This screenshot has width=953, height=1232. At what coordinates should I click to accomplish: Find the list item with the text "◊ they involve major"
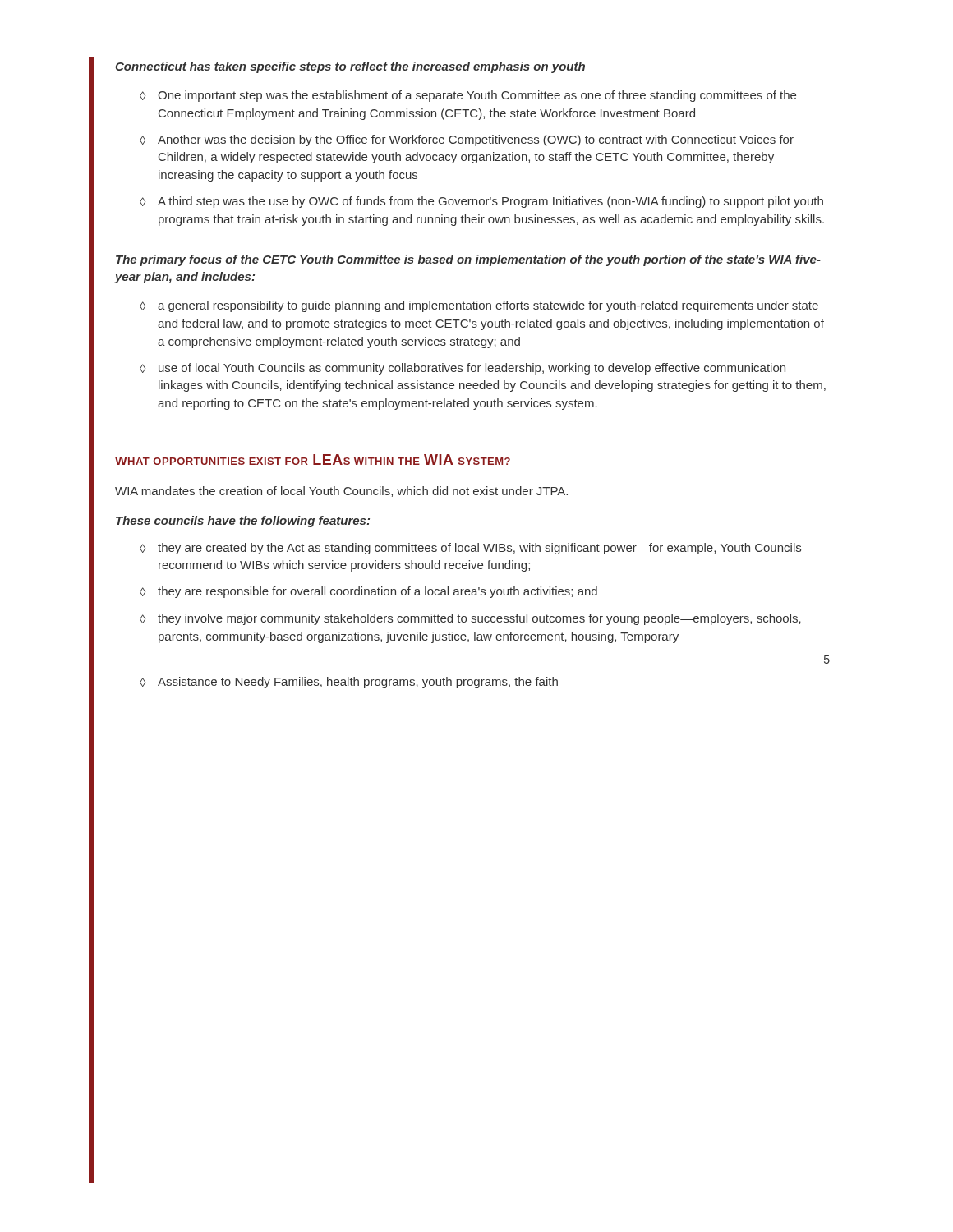tap(485, 627)
